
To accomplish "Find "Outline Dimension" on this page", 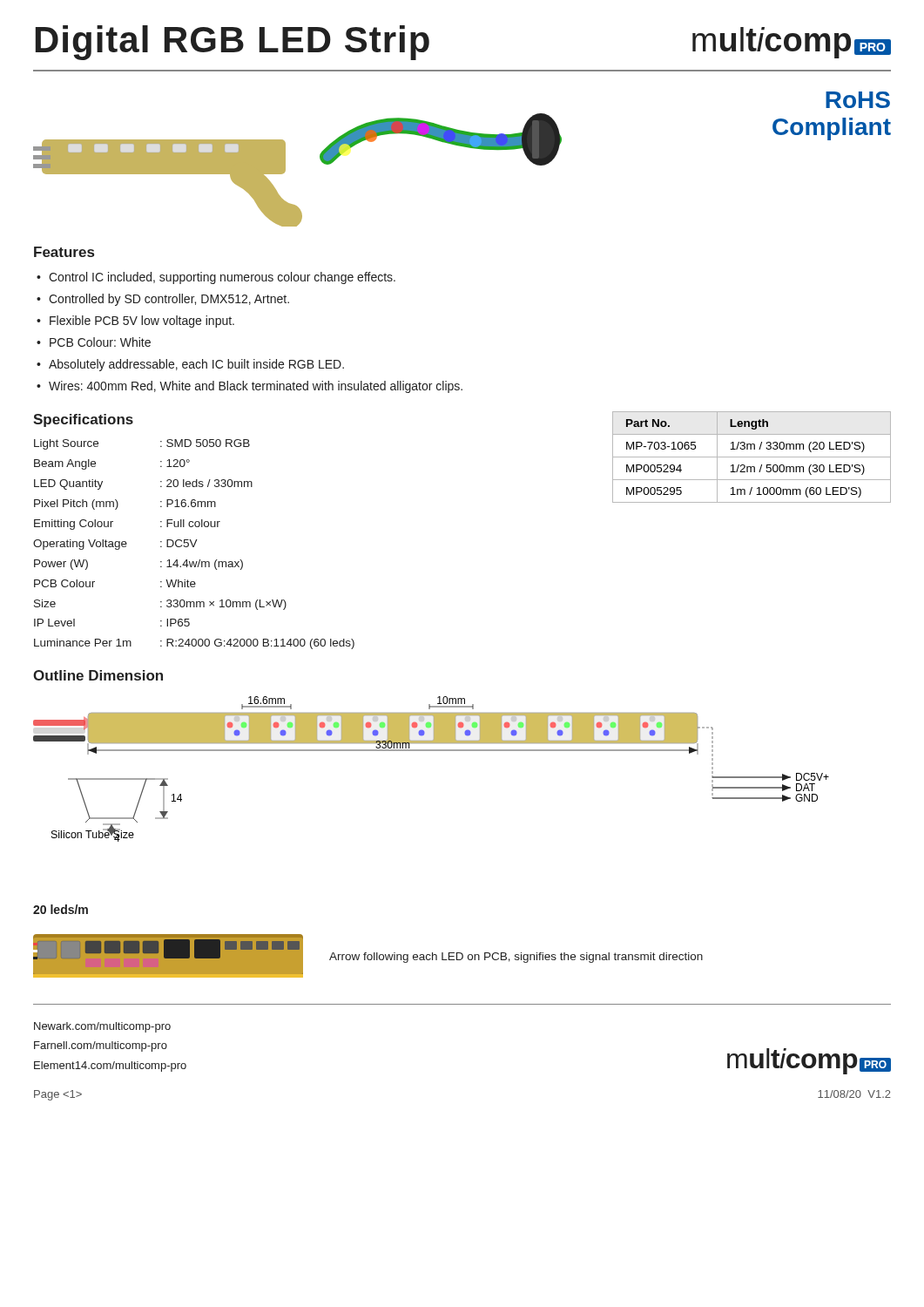I will pyautogui.click(x=98, y=676).
